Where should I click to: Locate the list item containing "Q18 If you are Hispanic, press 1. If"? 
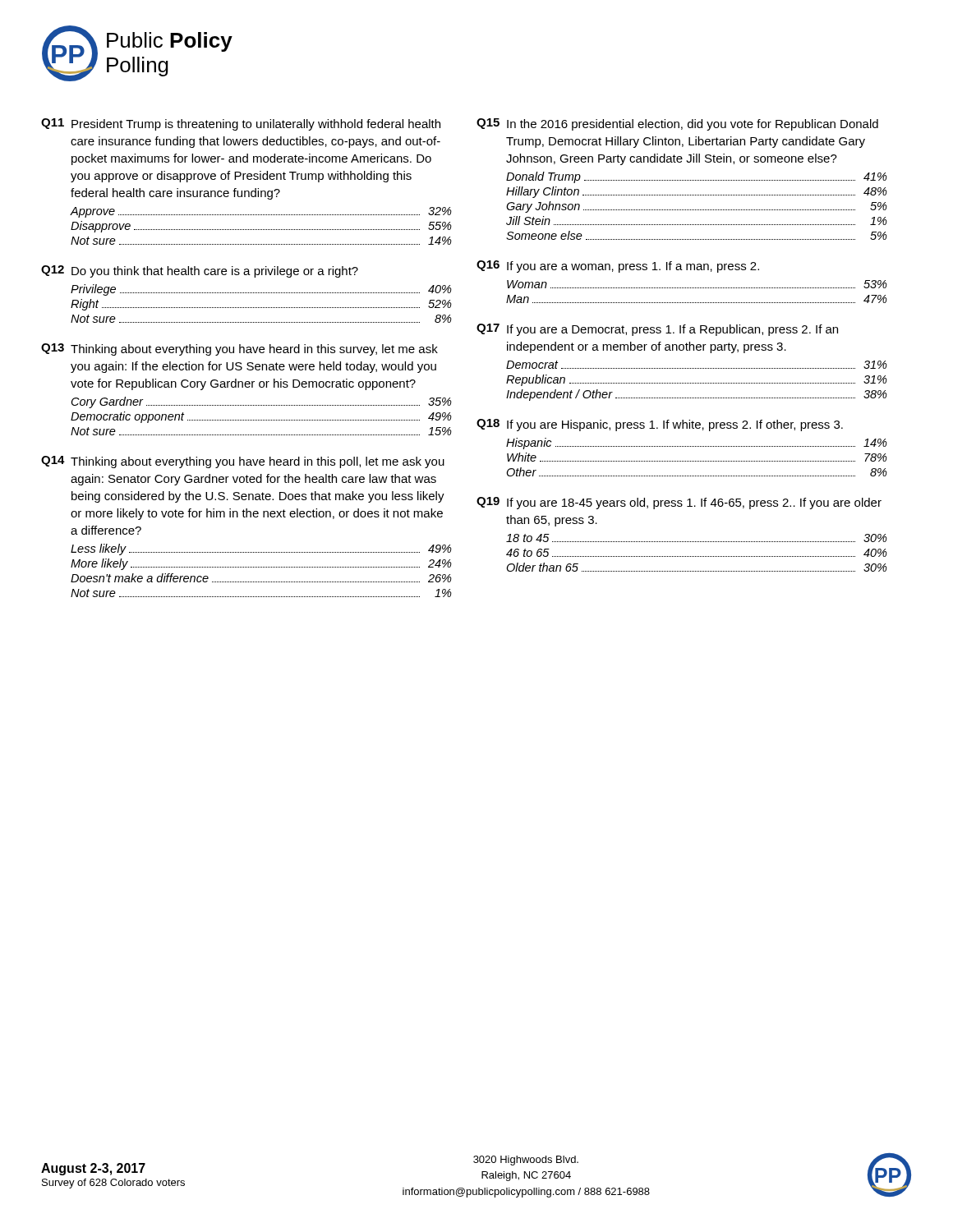682,447
